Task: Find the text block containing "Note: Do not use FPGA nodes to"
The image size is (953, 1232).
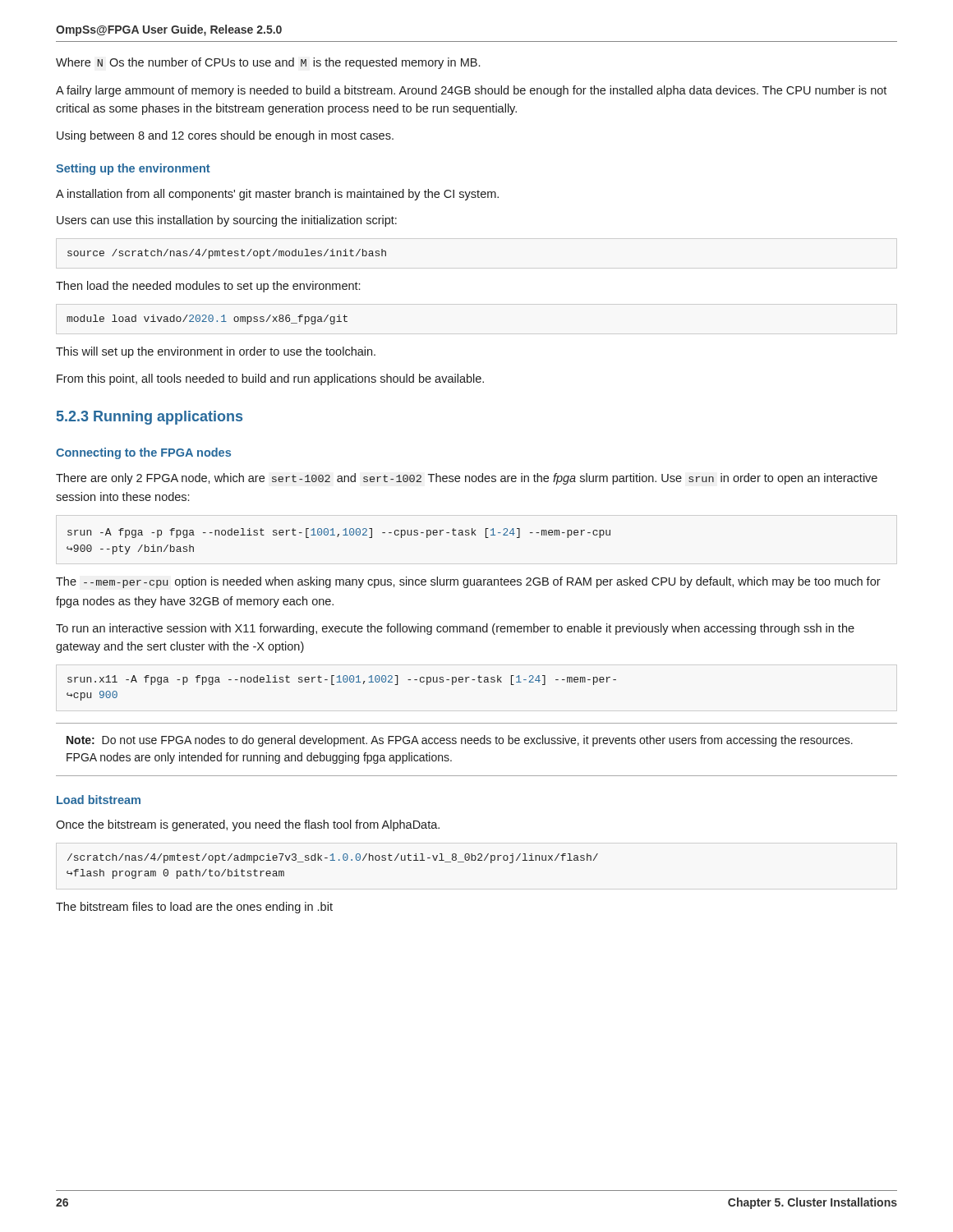Action: click(476, 749)
